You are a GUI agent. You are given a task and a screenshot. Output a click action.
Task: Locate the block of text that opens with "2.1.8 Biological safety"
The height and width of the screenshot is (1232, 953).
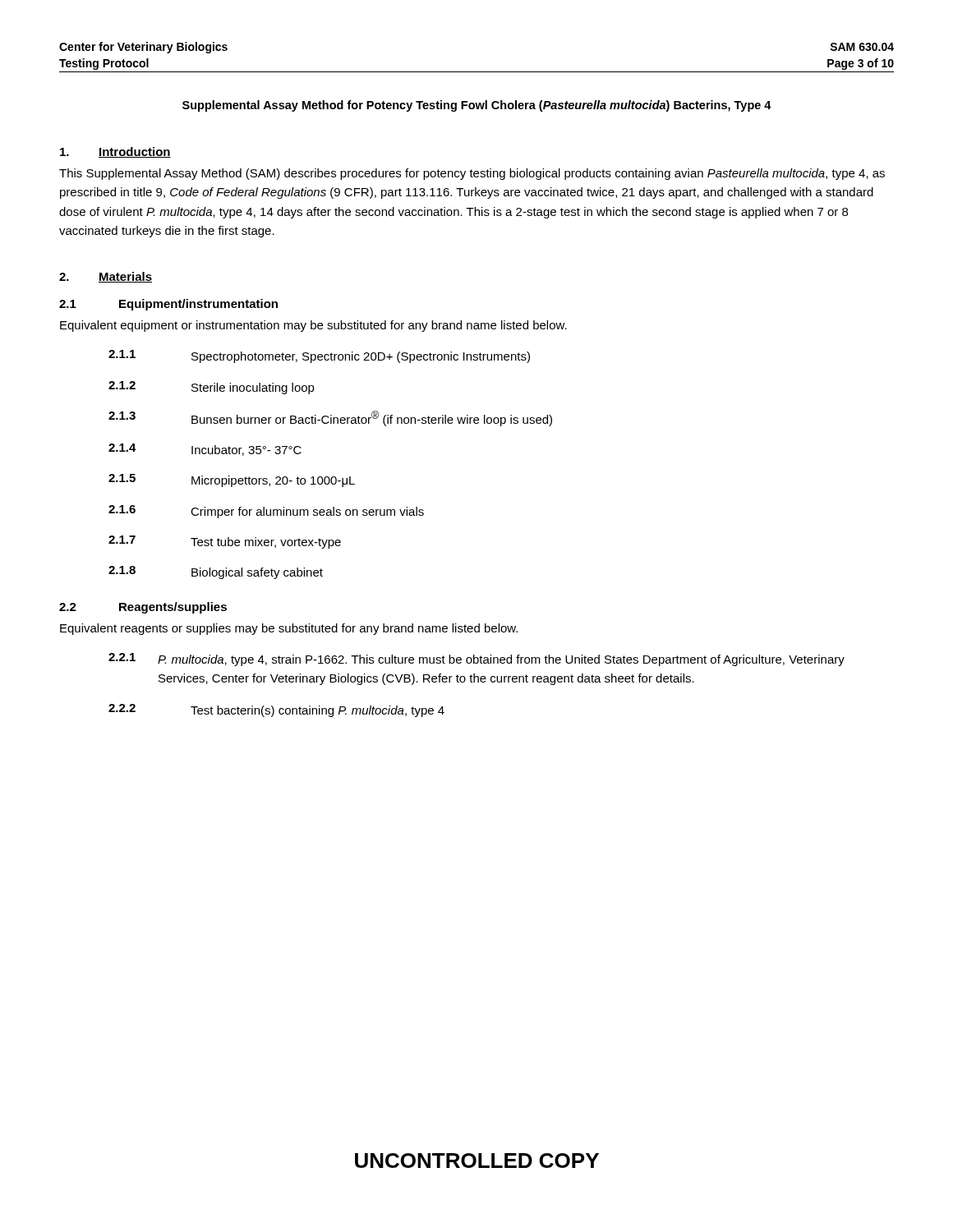pyautogui.click(x=216, y=572)
